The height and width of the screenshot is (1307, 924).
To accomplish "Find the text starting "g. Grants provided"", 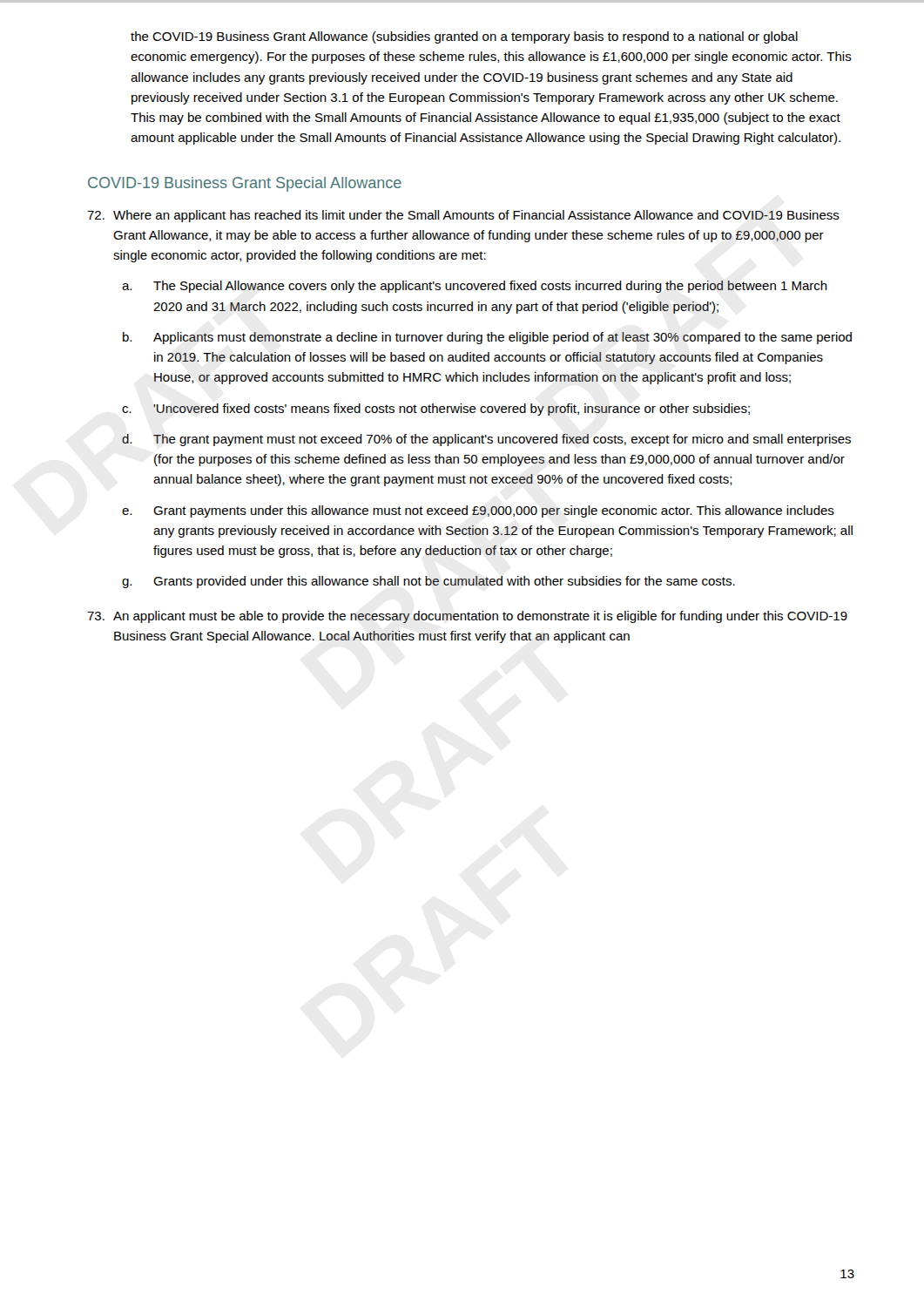I will coord(488,581).
